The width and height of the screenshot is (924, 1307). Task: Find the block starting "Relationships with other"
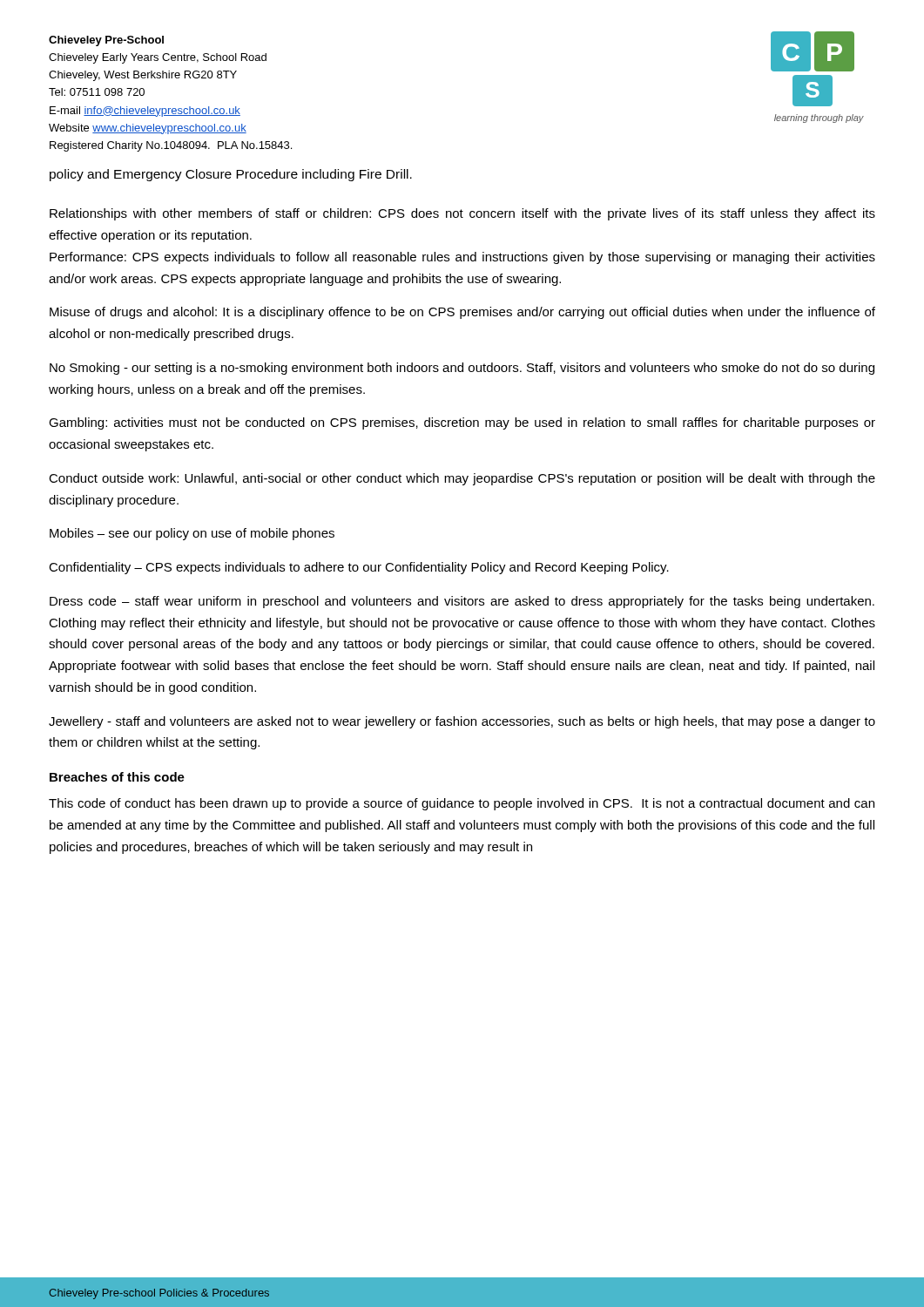[462, 246]
